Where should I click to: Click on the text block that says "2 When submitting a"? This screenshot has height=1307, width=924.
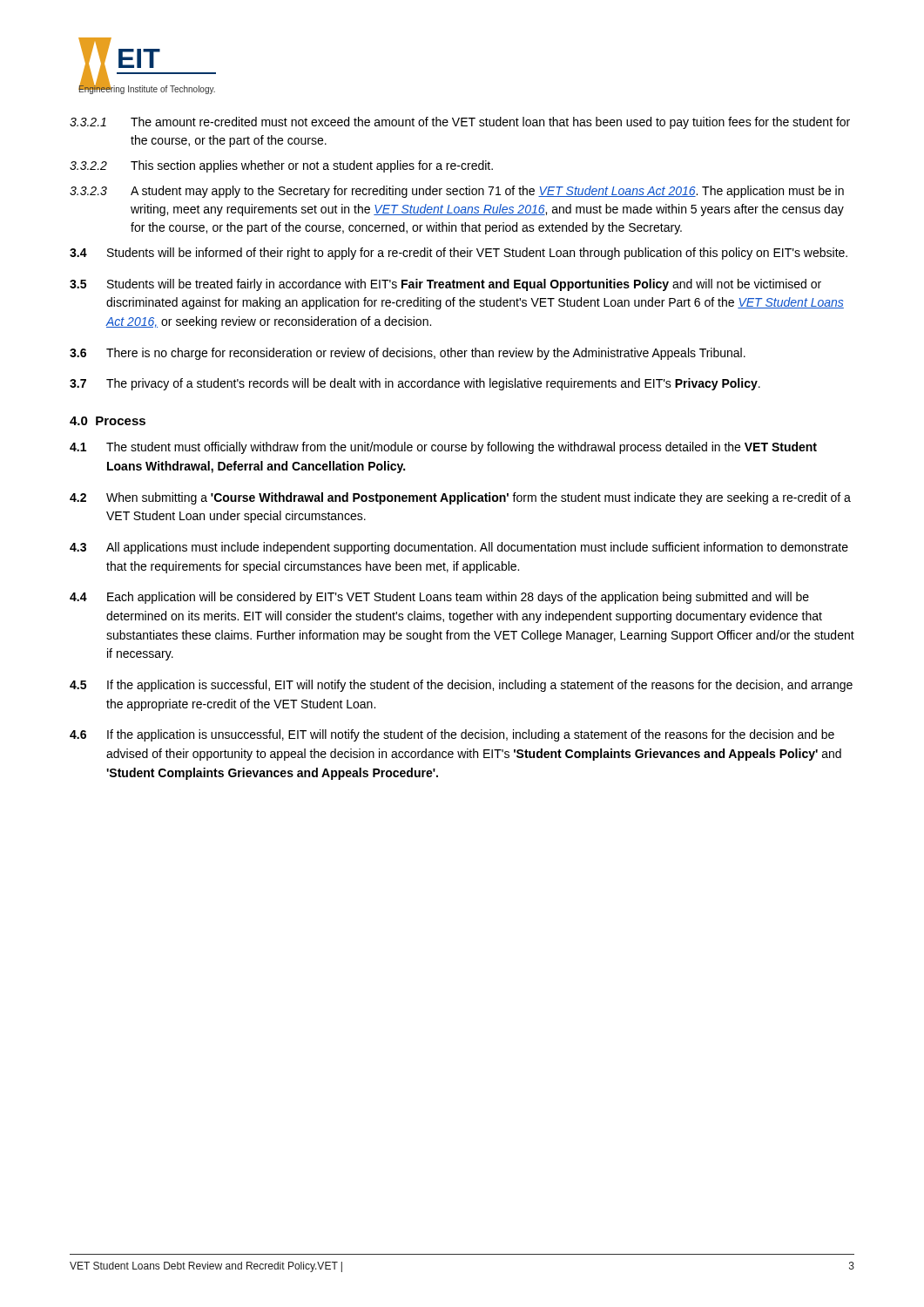(462, 507)
